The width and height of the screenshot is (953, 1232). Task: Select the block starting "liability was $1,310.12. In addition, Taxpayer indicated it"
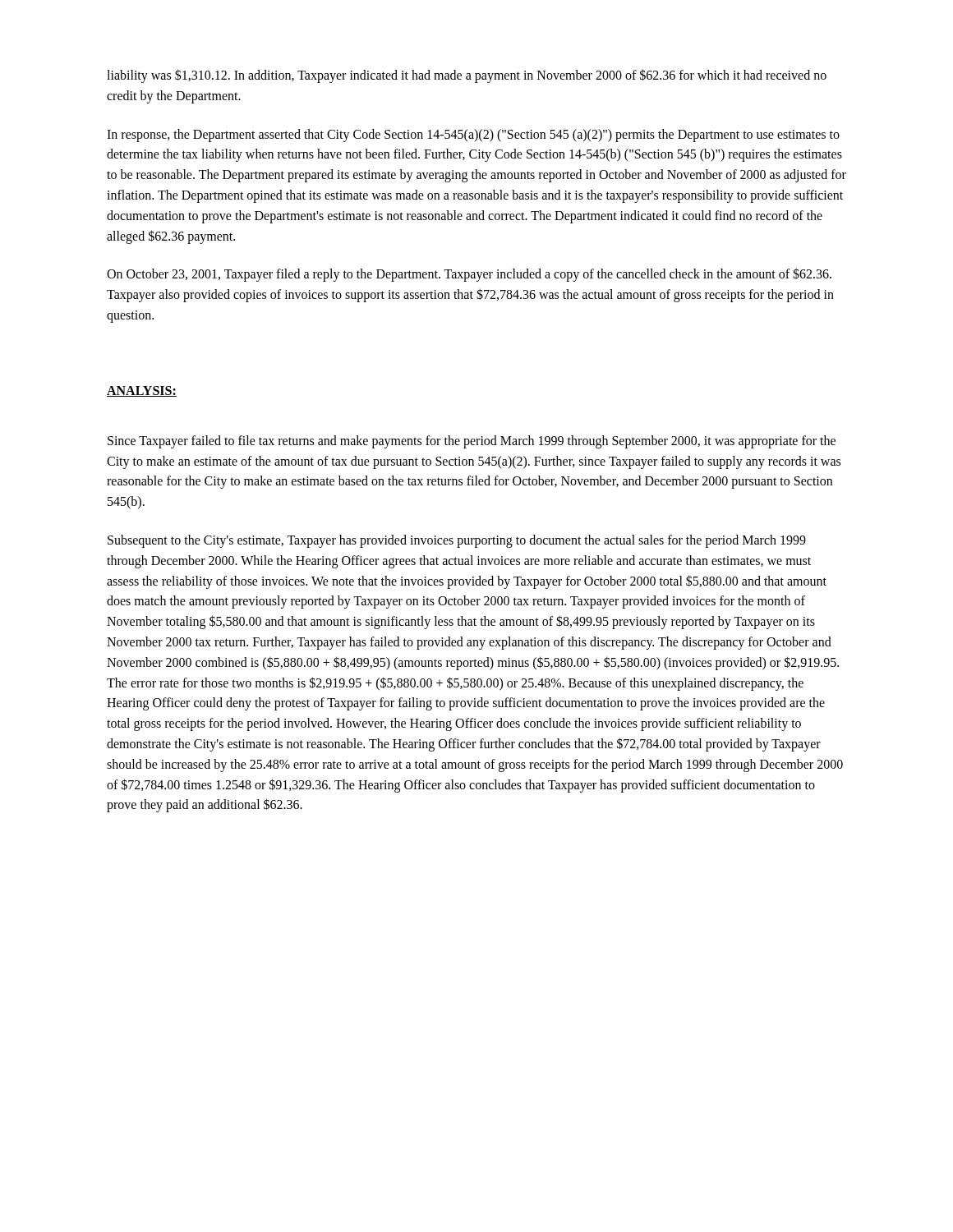tap(467, 85)
